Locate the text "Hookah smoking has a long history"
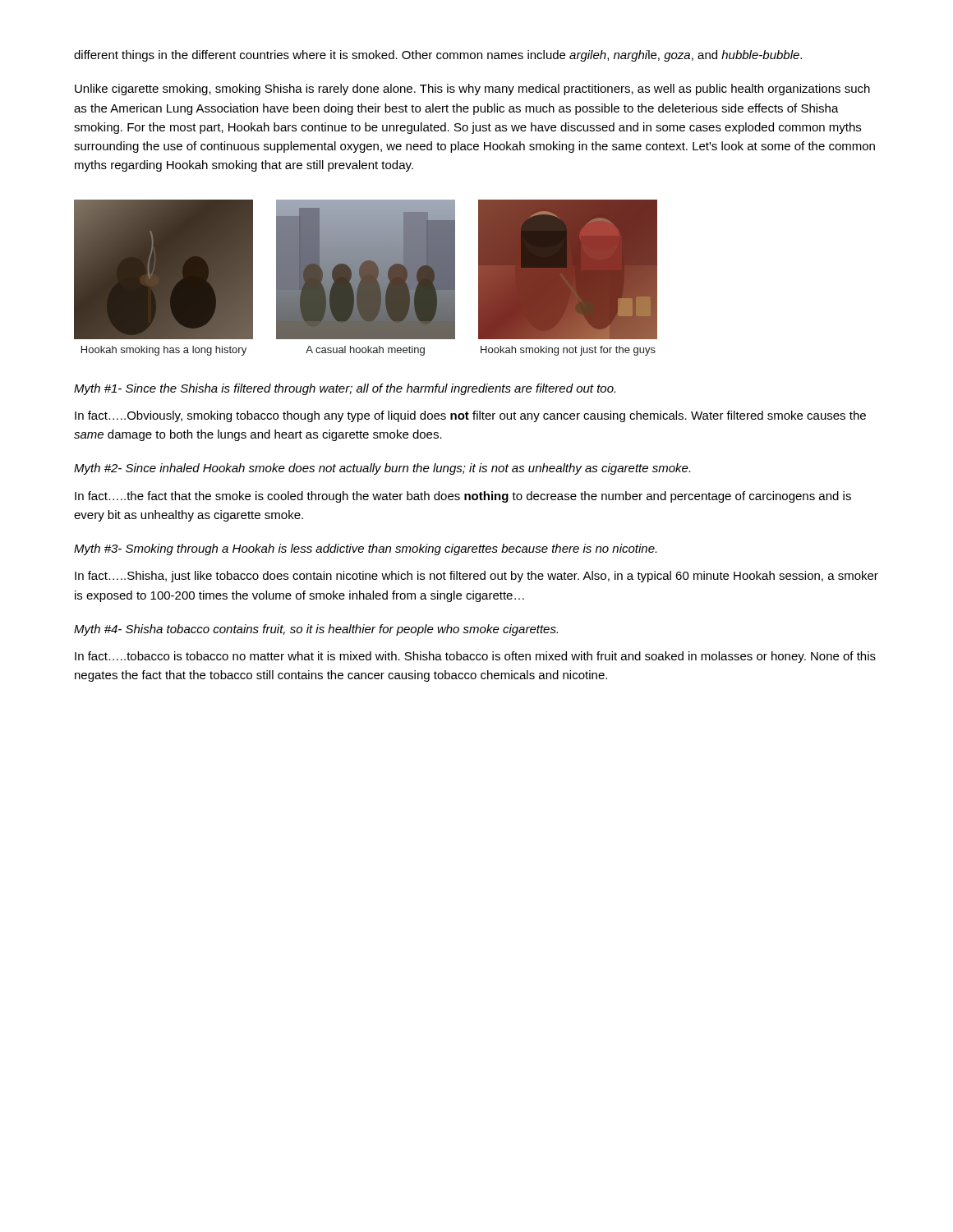The width and height of the screenshot is (953, 1232). pyautogui.click(x=163, y=349)
